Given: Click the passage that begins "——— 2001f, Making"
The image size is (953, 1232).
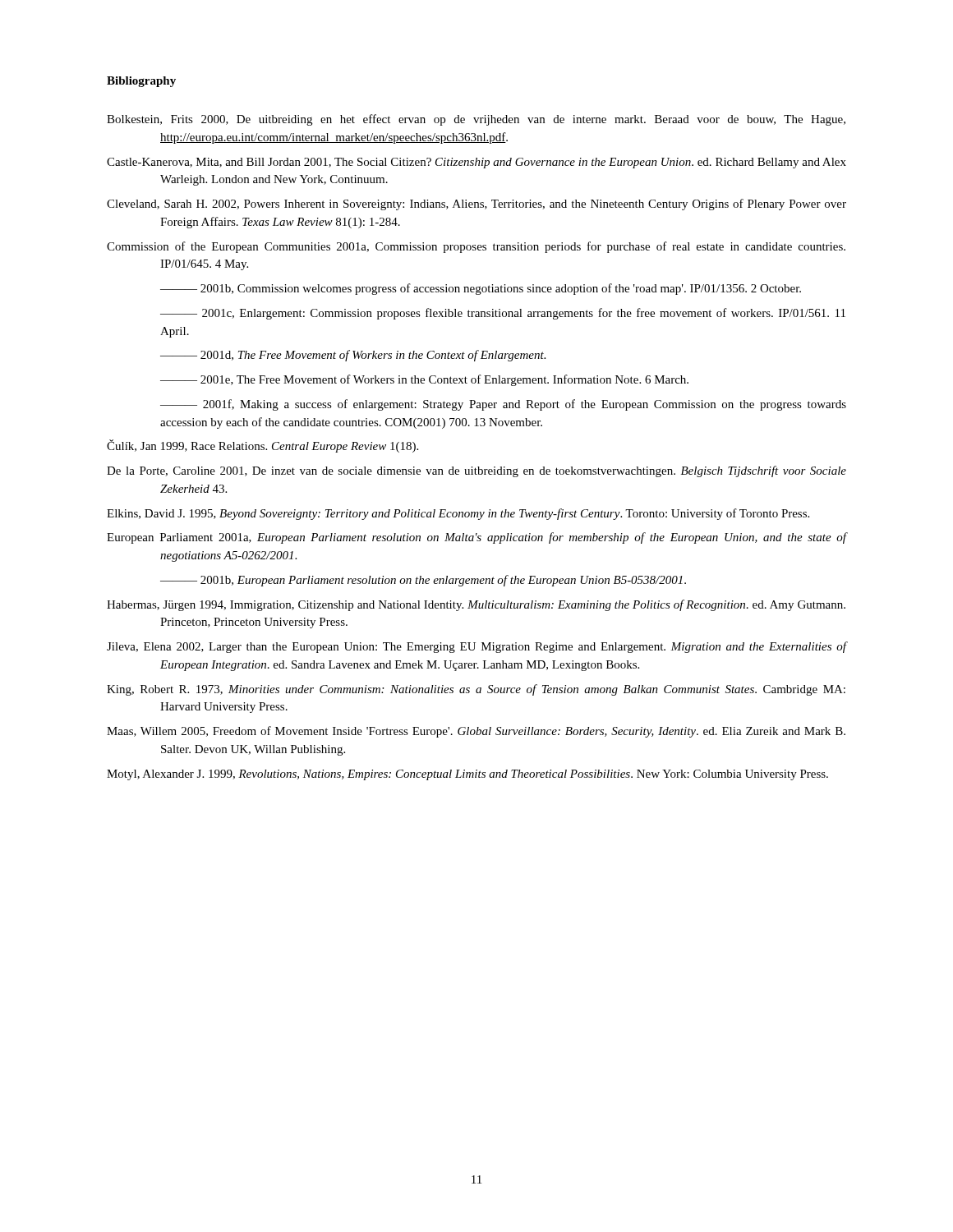Looking at the screenshot, I should pos(503,413).
